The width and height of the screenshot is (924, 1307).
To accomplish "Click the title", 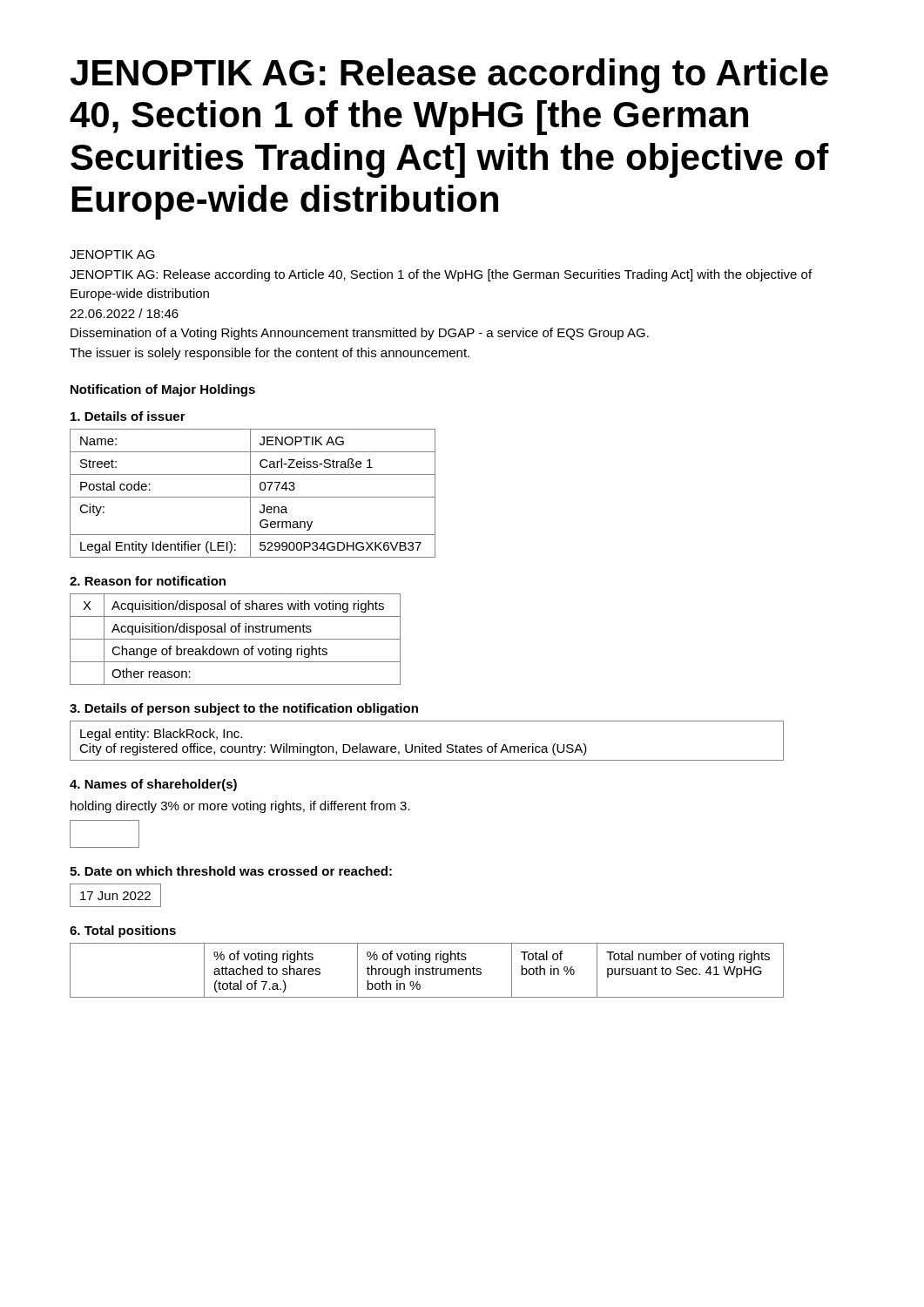I will pyautogui.click(x=462, y=136).
